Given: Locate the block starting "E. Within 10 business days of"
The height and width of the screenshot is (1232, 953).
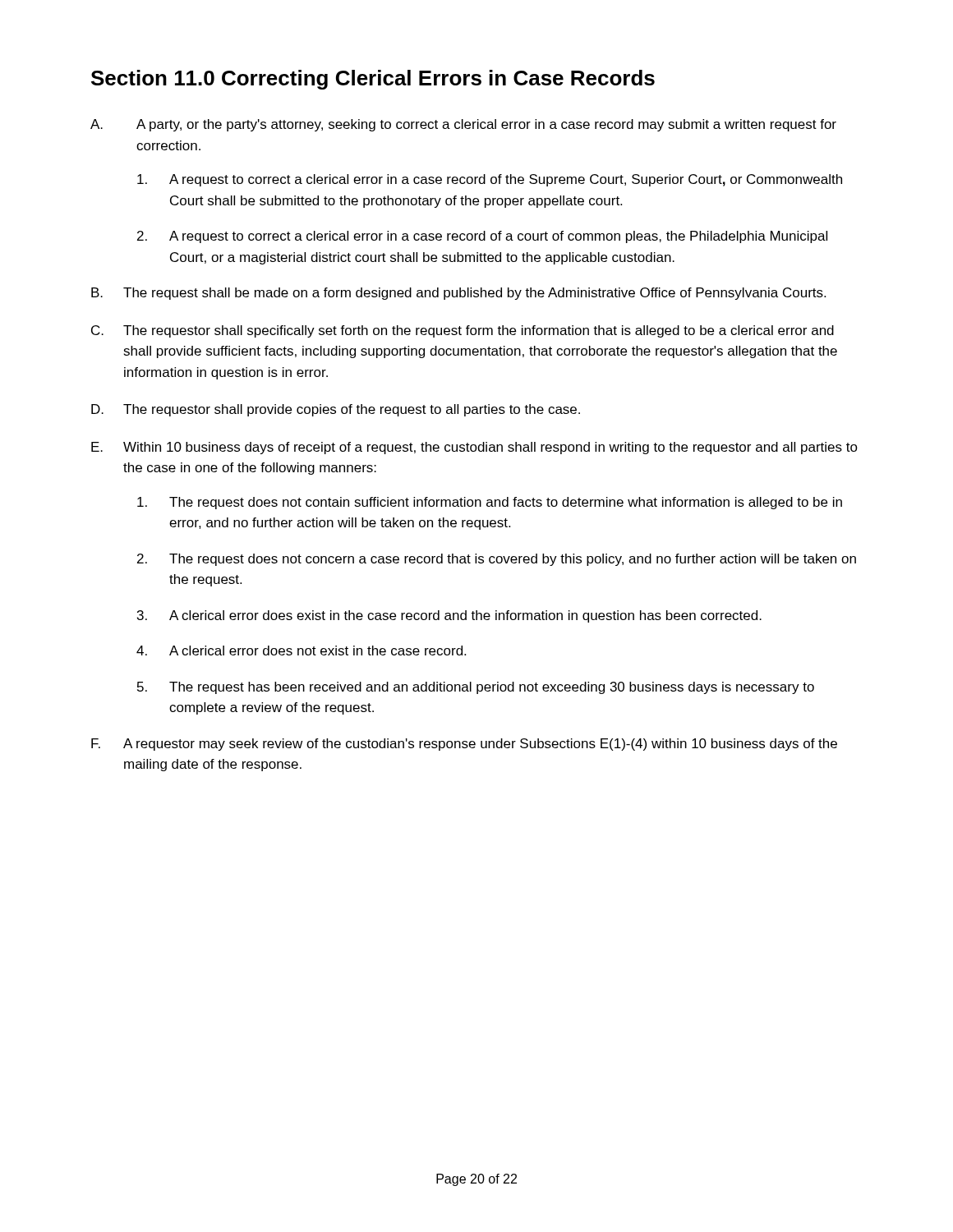Looking at the screenshot, I should click(476, 457).
